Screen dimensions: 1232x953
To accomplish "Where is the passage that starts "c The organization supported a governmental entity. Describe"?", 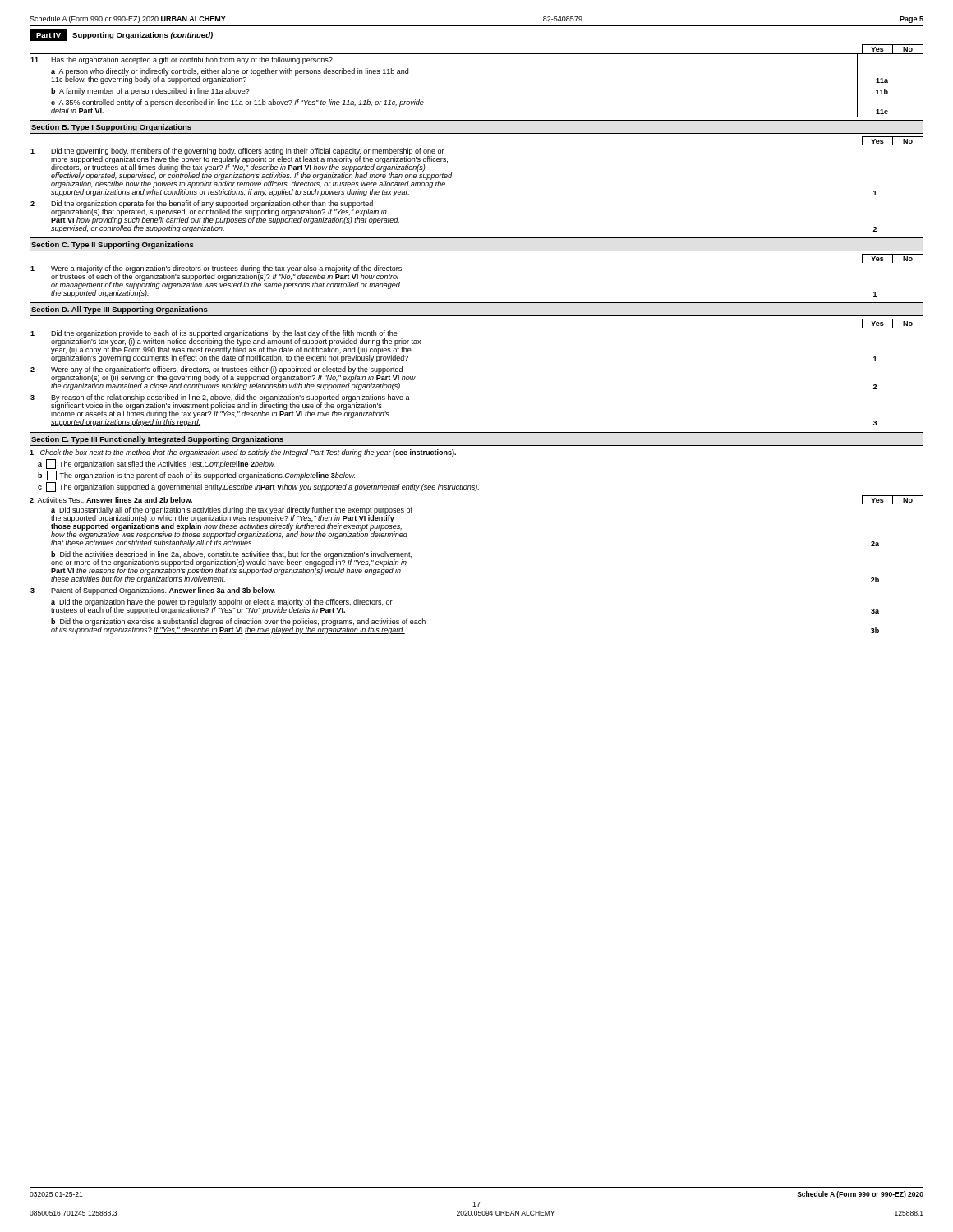I will click(255, 487).
